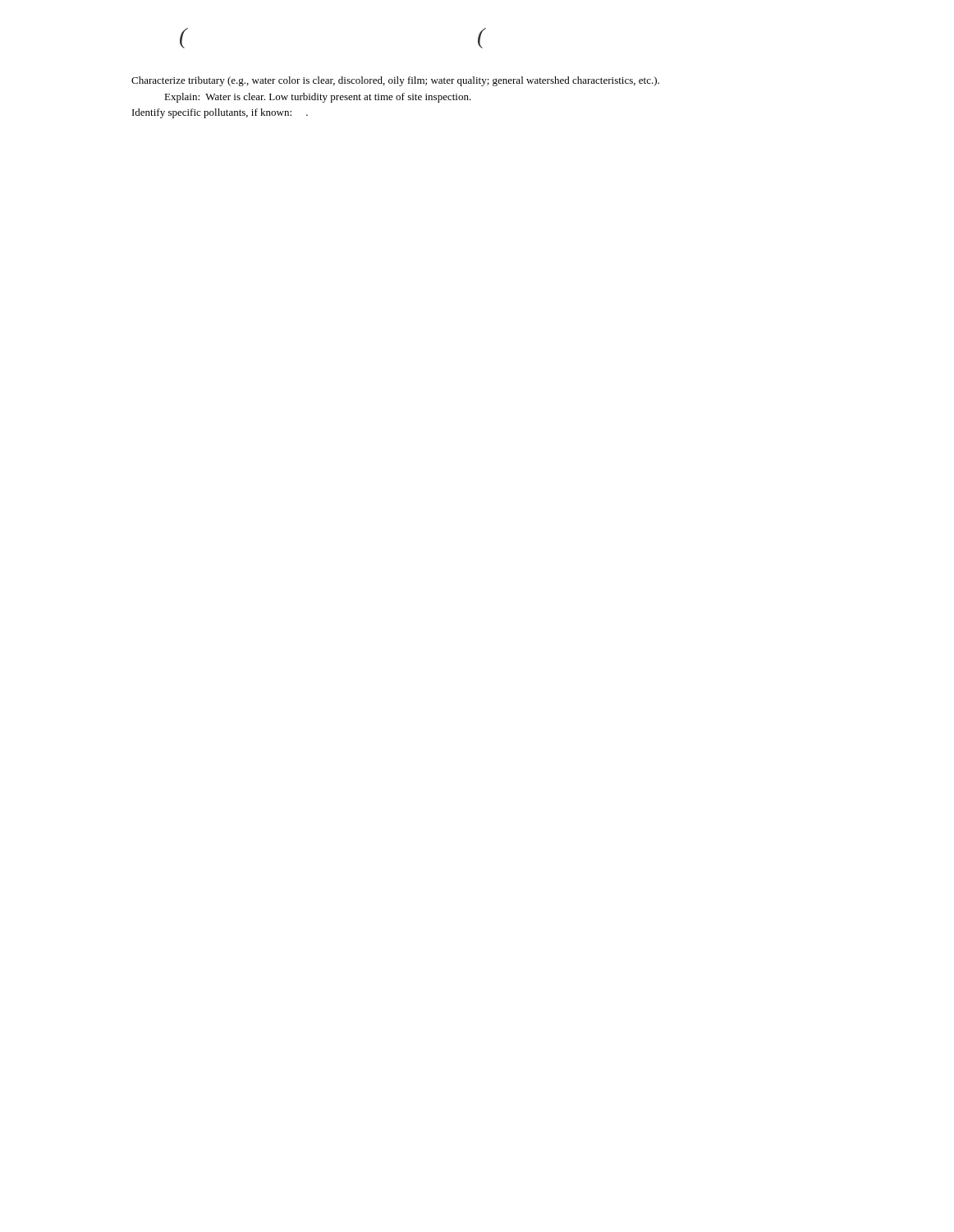
Task: Find the passage starting "Characterize tributary (e.g., water color"
Action: [x=488, y=96]
